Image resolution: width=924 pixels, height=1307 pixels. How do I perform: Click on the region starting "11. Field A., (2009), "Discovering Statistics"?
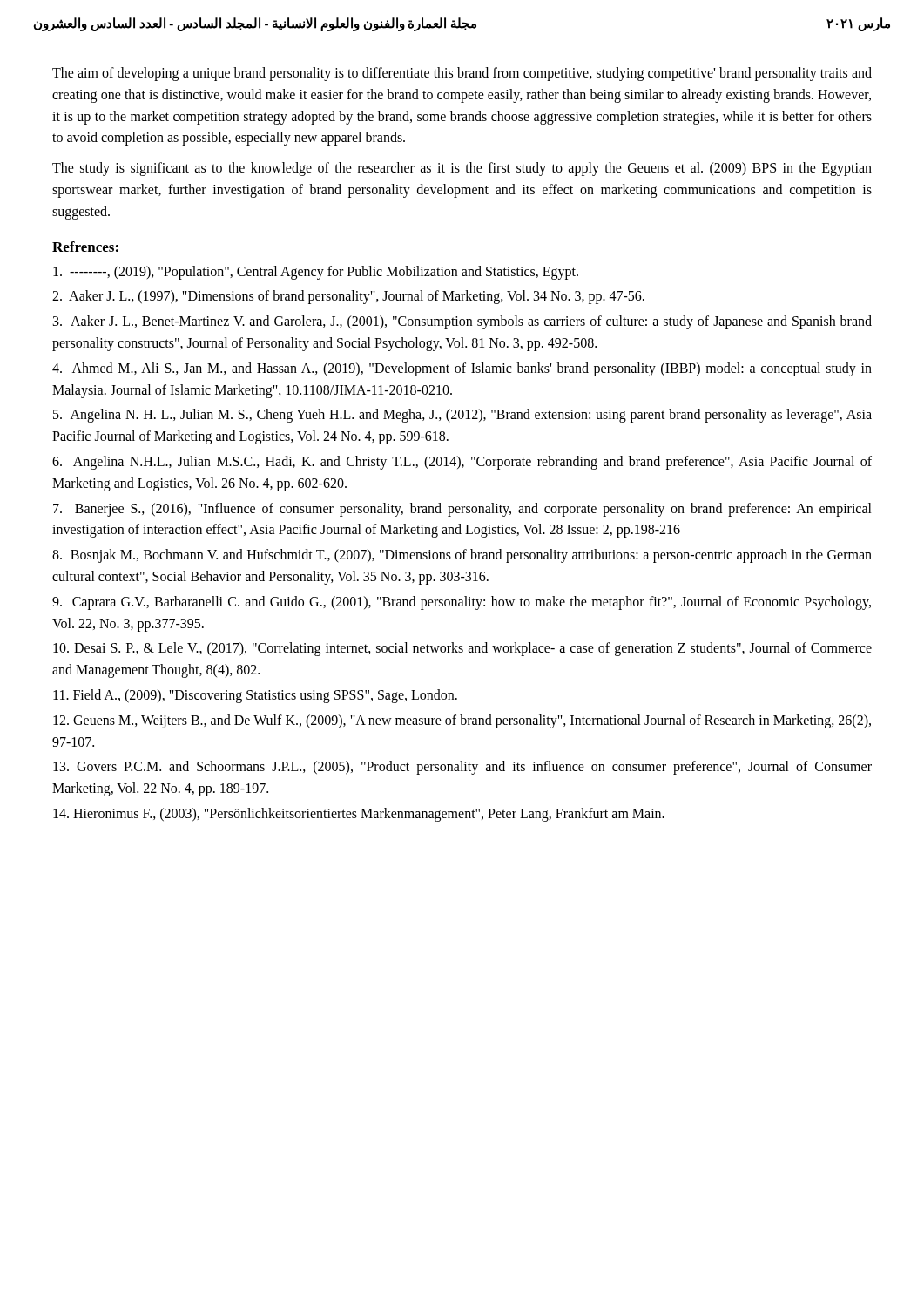pos(255,695)
